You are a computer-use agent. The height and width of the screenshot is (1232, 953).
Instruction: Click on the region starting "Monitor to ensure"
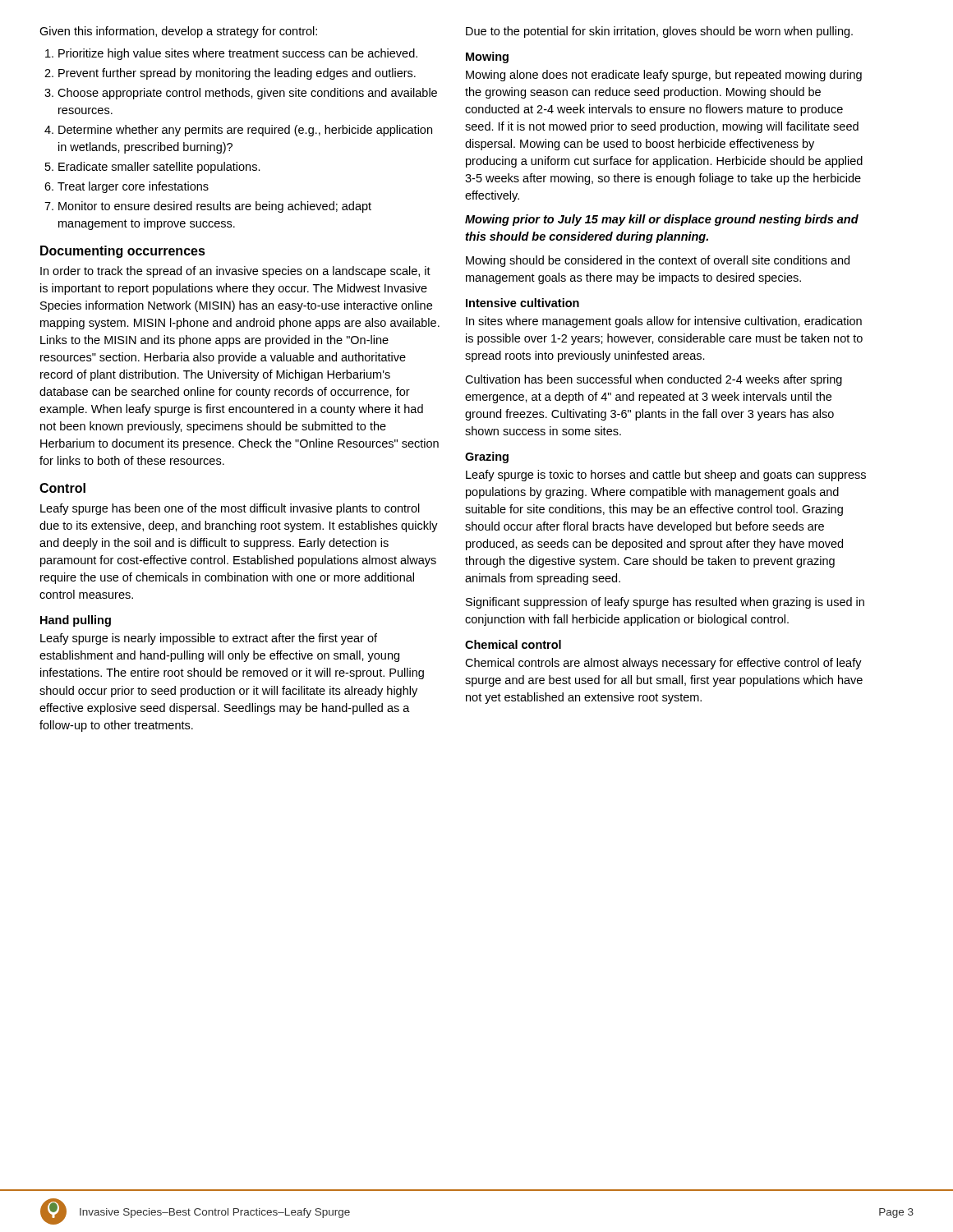(250, 215)
